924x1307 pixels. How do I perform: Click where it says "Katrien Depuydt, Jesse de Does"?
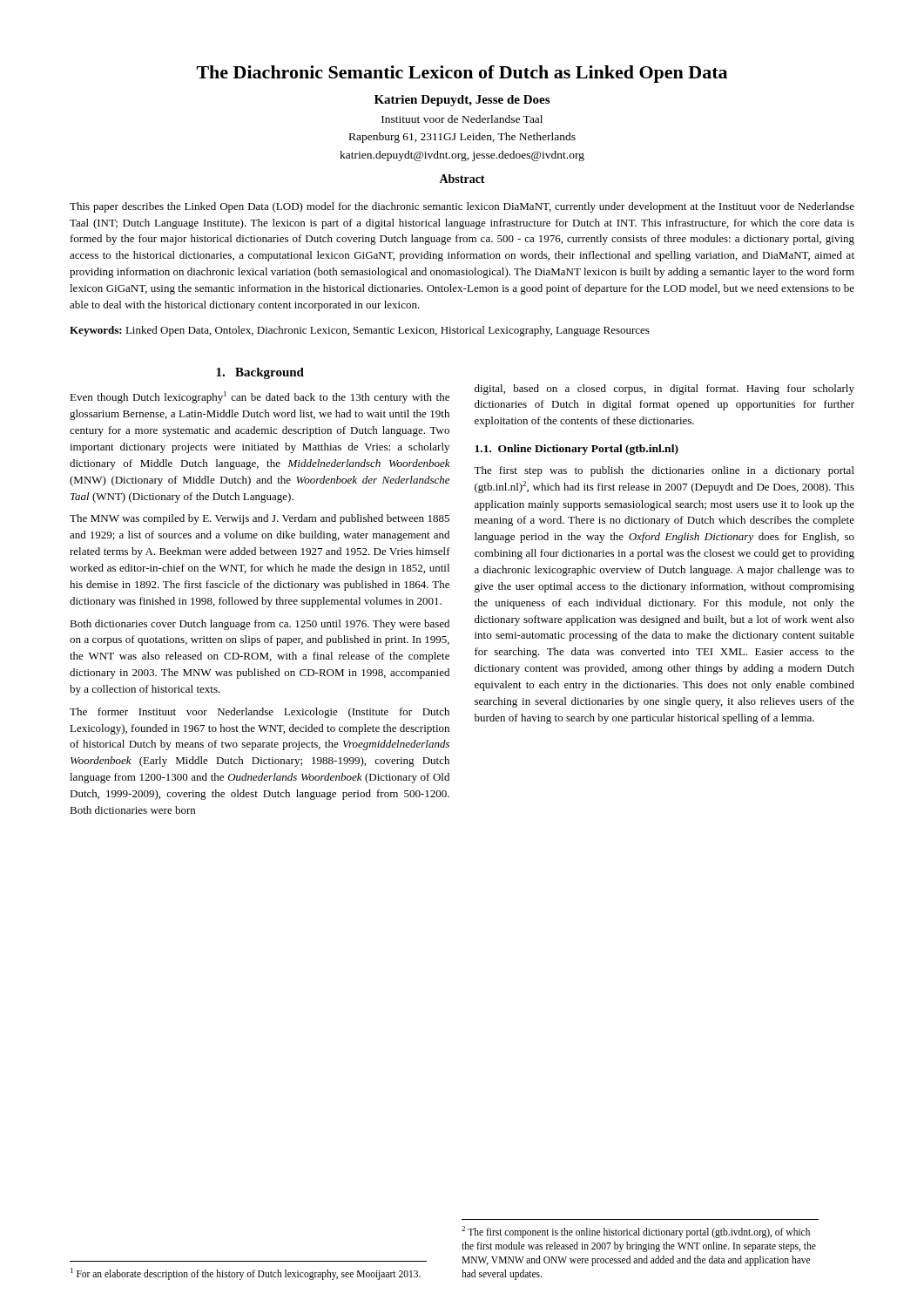(462, 99)
